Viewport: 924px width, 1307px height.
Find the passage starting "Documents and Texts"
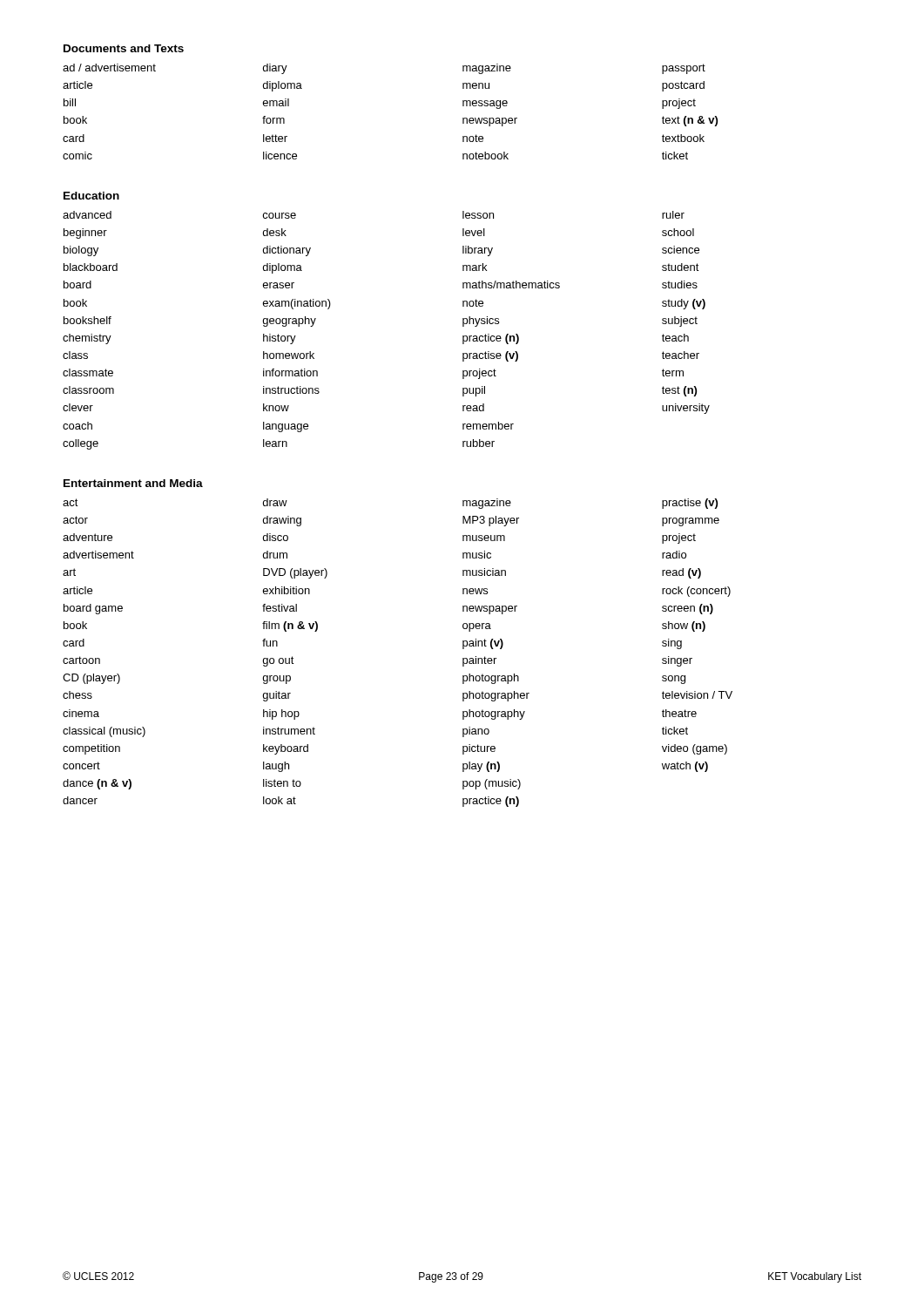coord(123,48)
